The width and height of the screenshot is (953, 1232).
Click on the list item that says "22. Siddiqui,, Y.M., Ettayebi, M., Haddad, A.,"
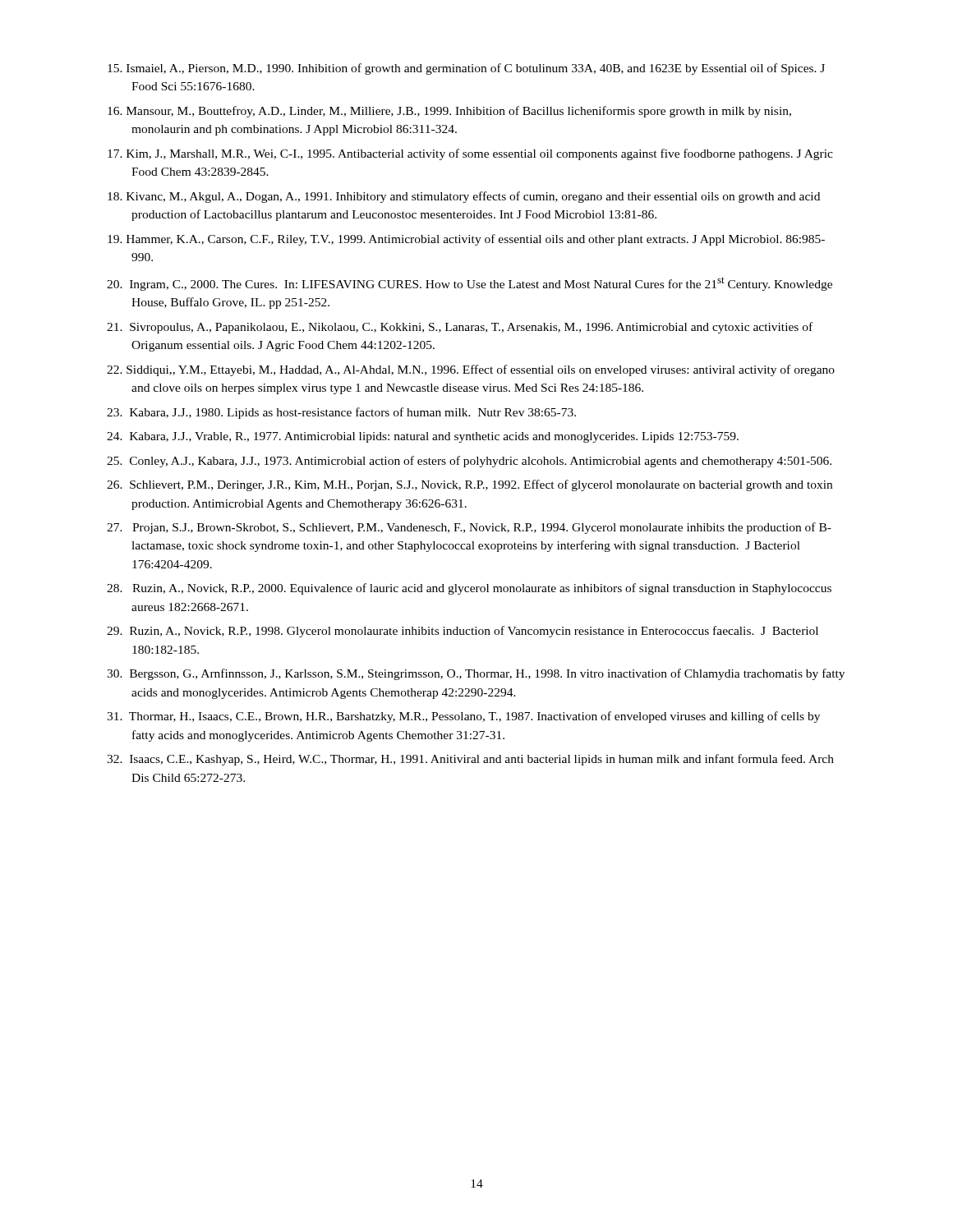(471, 378)
